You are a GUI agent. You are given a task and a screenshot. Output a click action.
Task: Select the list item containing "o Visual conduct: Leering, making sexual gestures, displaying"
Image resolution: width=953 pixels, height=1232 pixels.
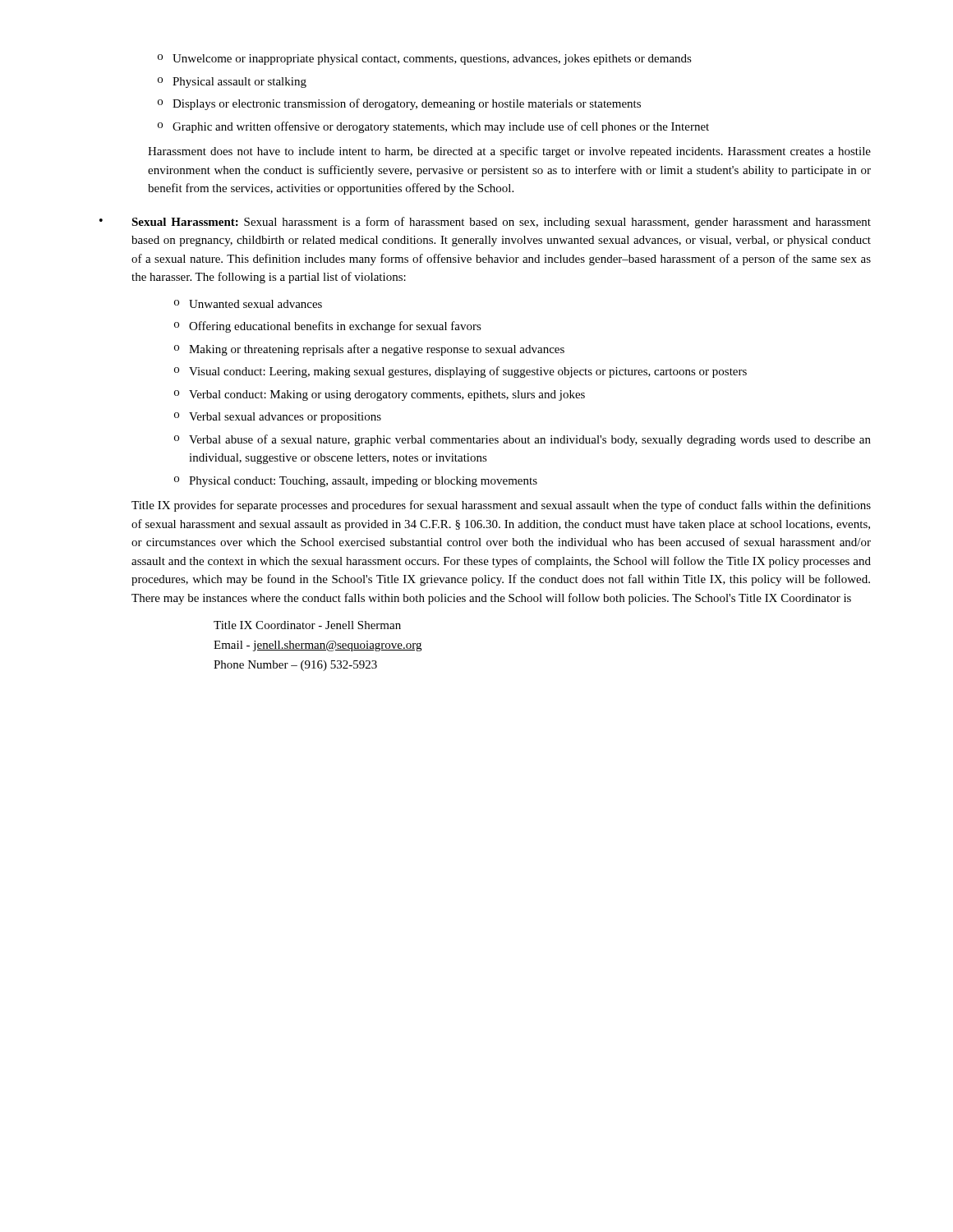(x=518, y=371)
